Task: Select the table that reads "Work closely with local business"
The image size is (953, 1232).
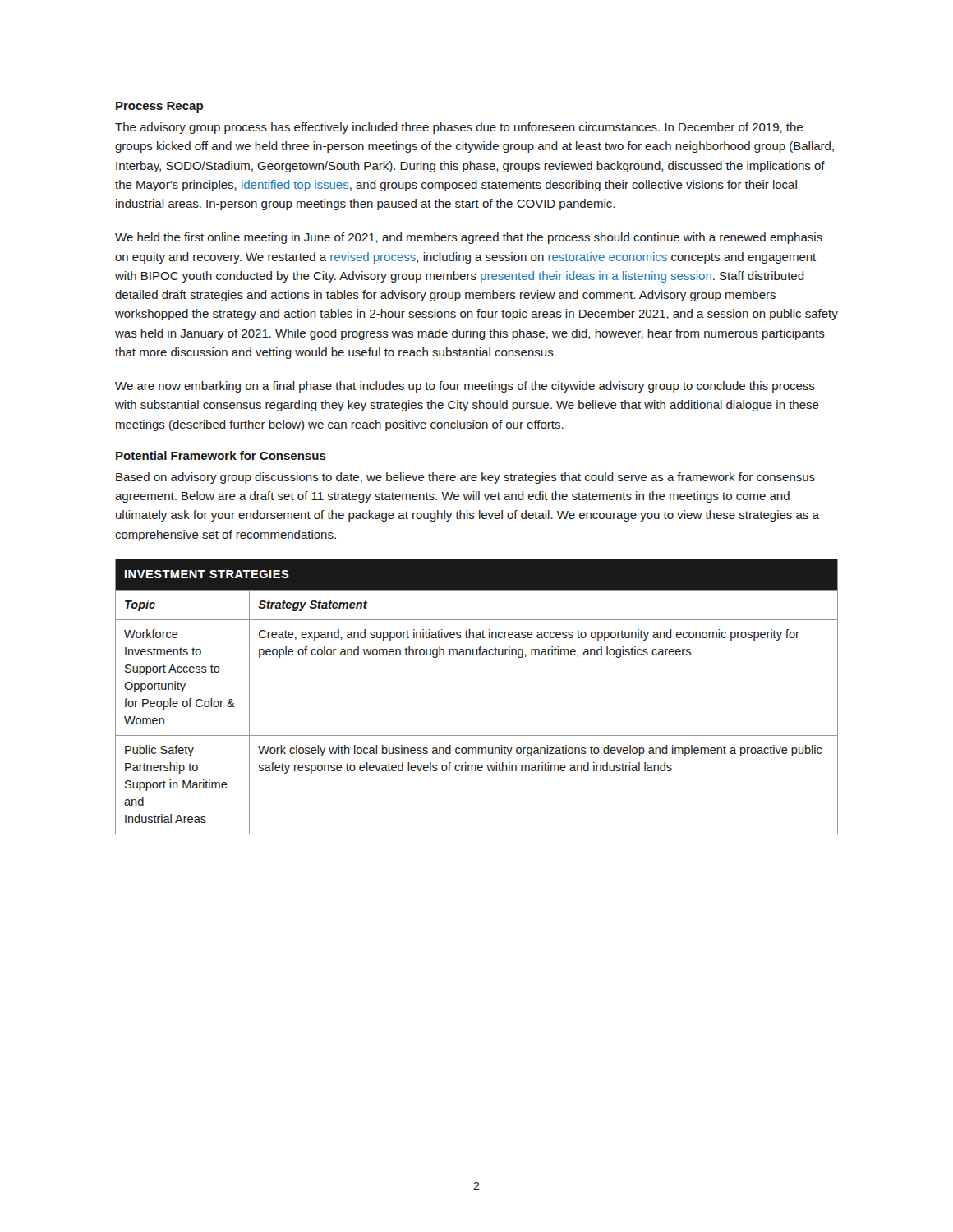Action: coord(476,696)
